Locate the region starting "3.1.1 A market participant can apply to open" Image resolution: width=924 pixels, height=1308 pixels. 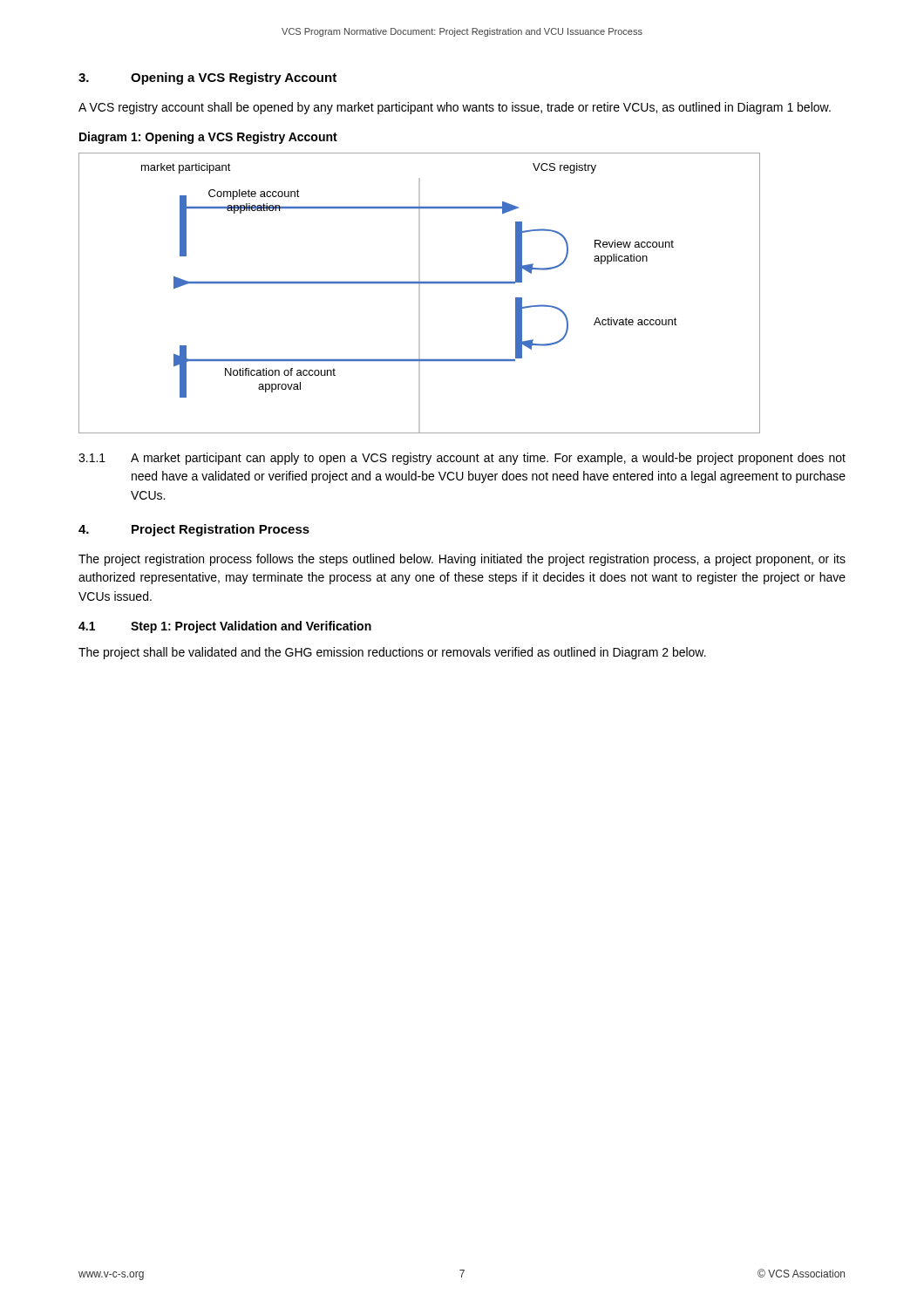point(462,477)
